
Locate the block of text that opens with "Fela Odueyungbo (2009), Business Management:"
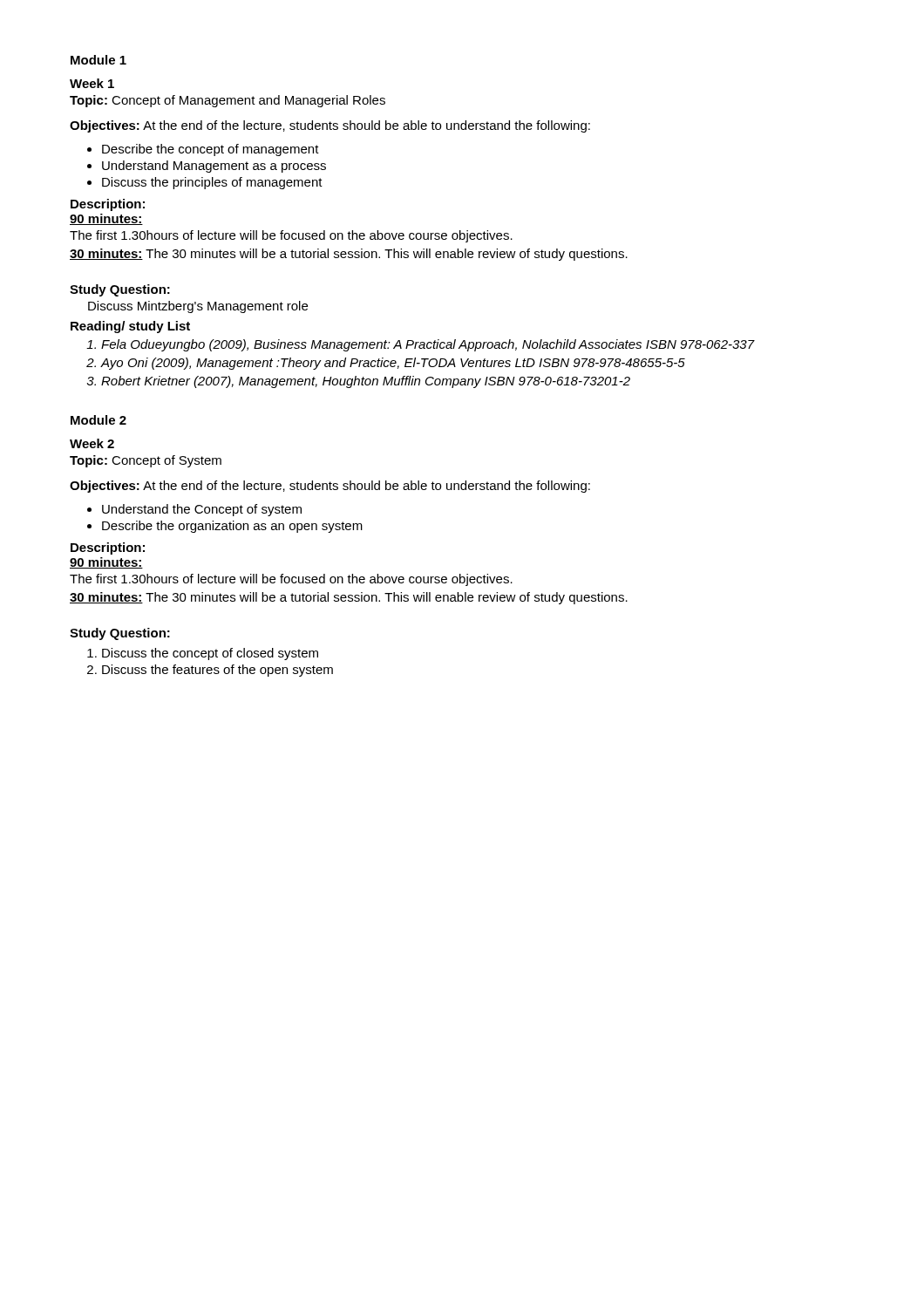pos(462,362)
